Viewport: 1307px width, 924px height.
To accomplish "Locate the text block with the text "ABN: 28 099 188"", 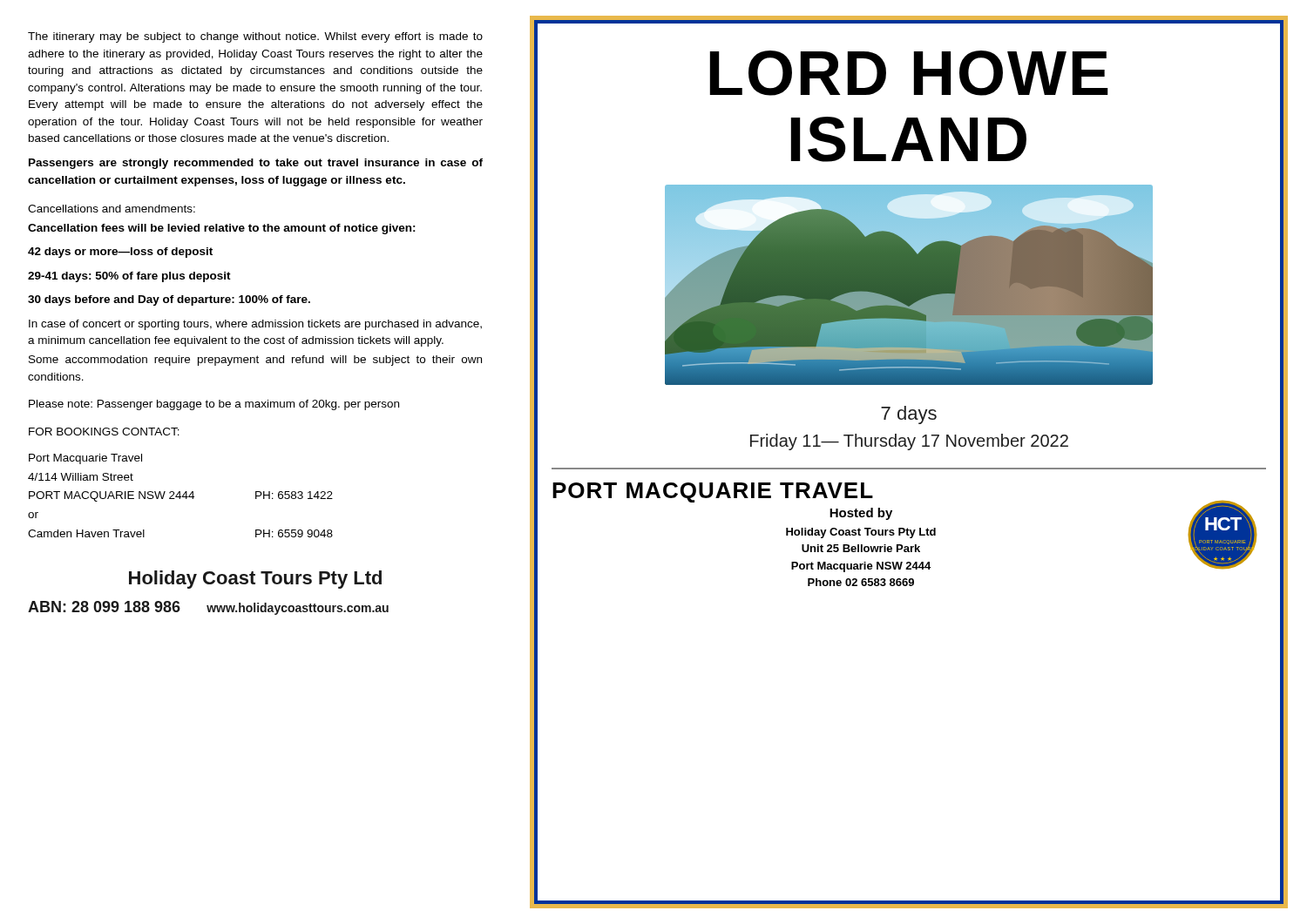I will pos(209,608).
